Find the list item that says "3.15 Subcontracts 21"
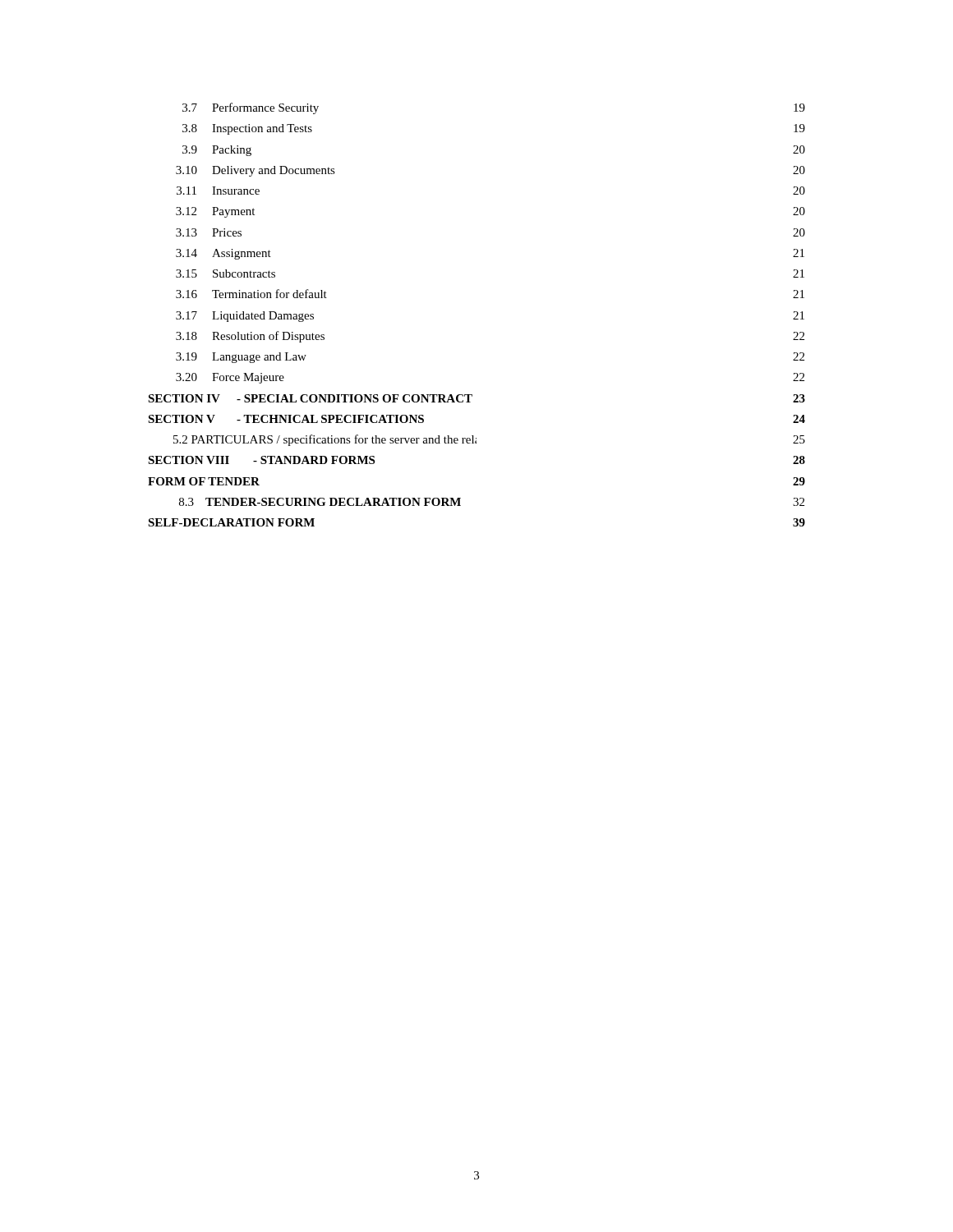Screen dimensions: 1232x953 click(x=188, y=273)
